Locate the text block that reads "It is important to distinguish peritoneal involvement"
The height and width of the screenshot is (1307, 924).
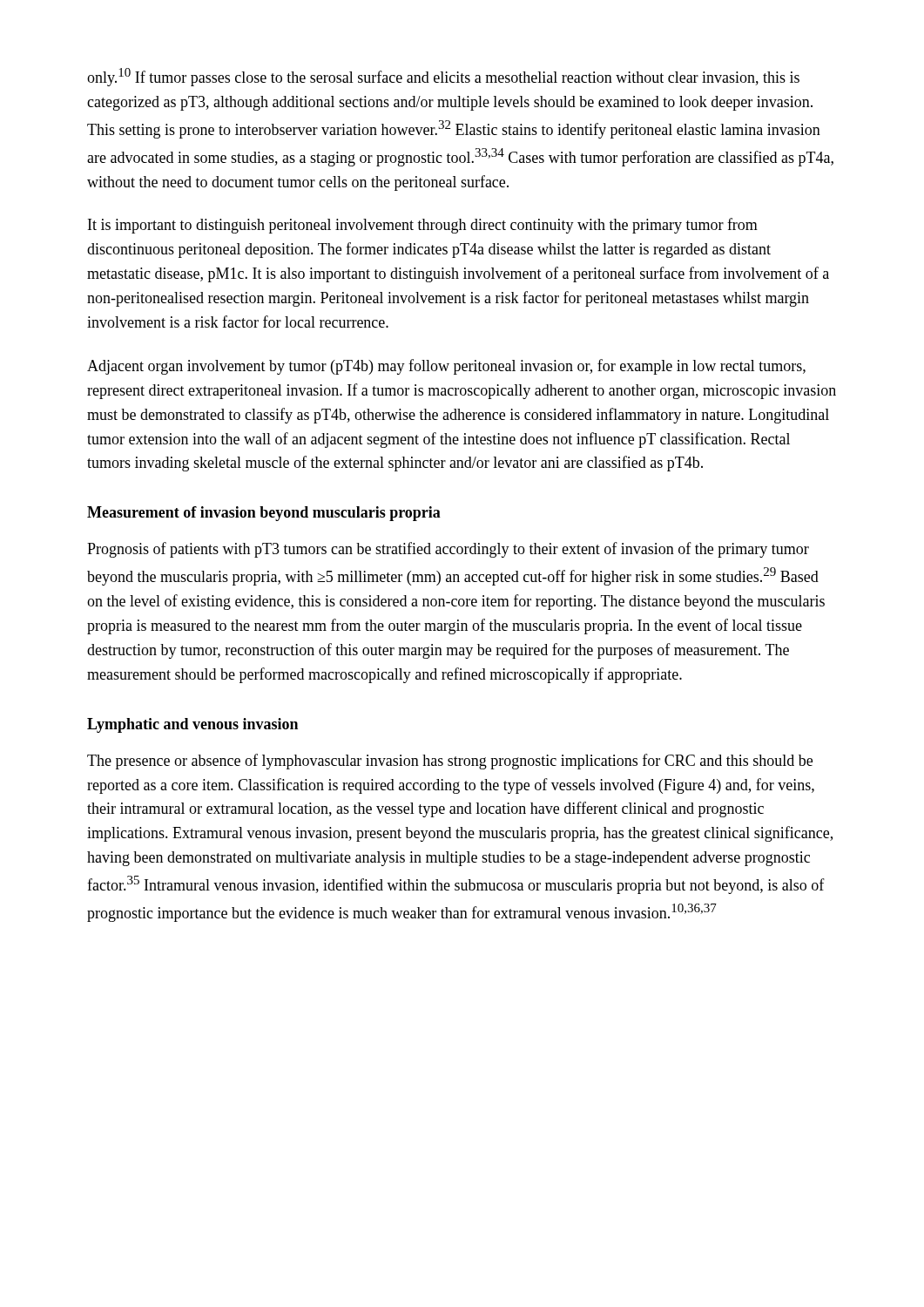tap(462, 275)
